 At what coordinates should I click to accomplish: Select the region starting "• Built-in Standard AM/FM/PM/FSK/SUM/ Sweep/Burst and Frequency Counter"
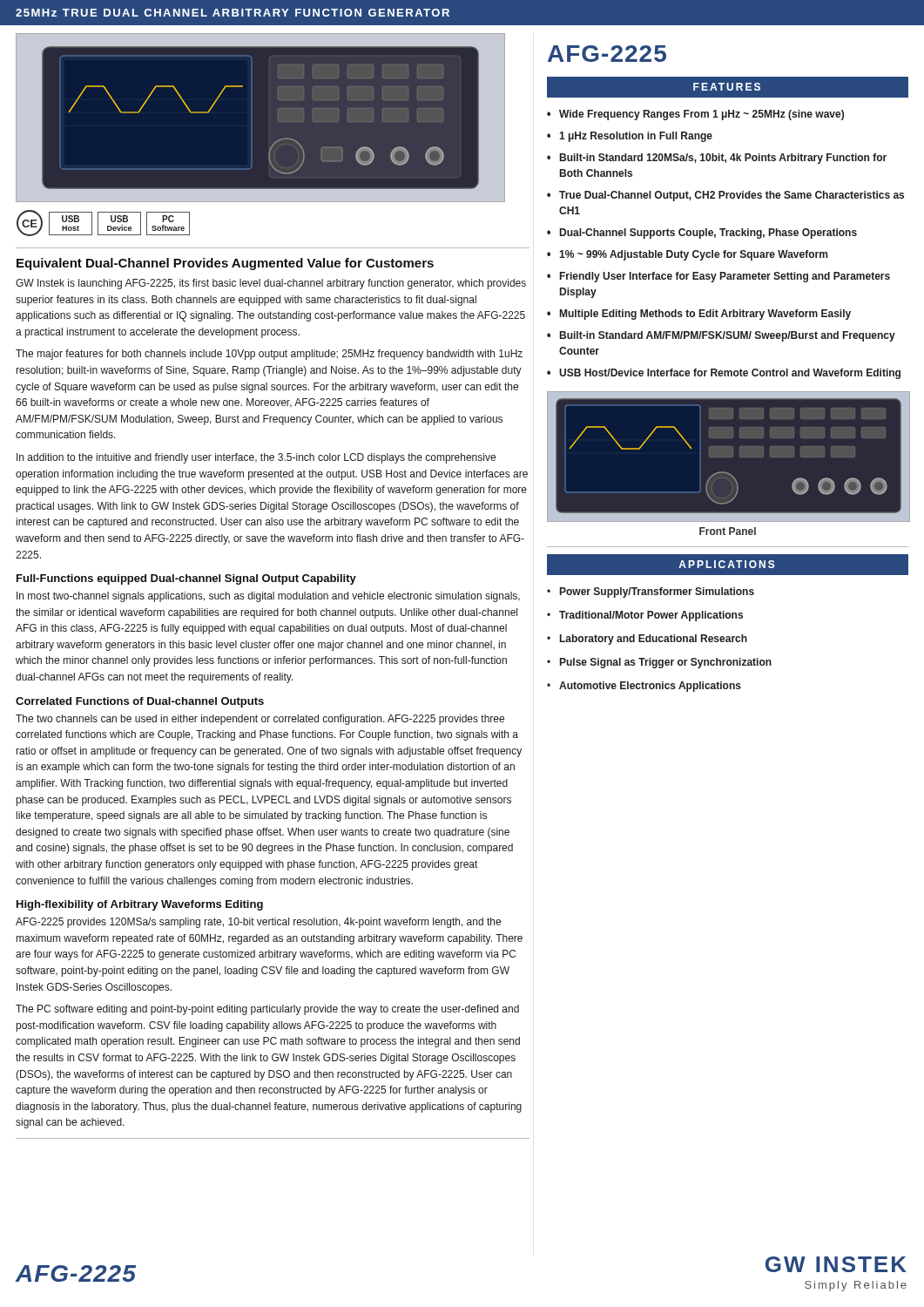[721, 342]
